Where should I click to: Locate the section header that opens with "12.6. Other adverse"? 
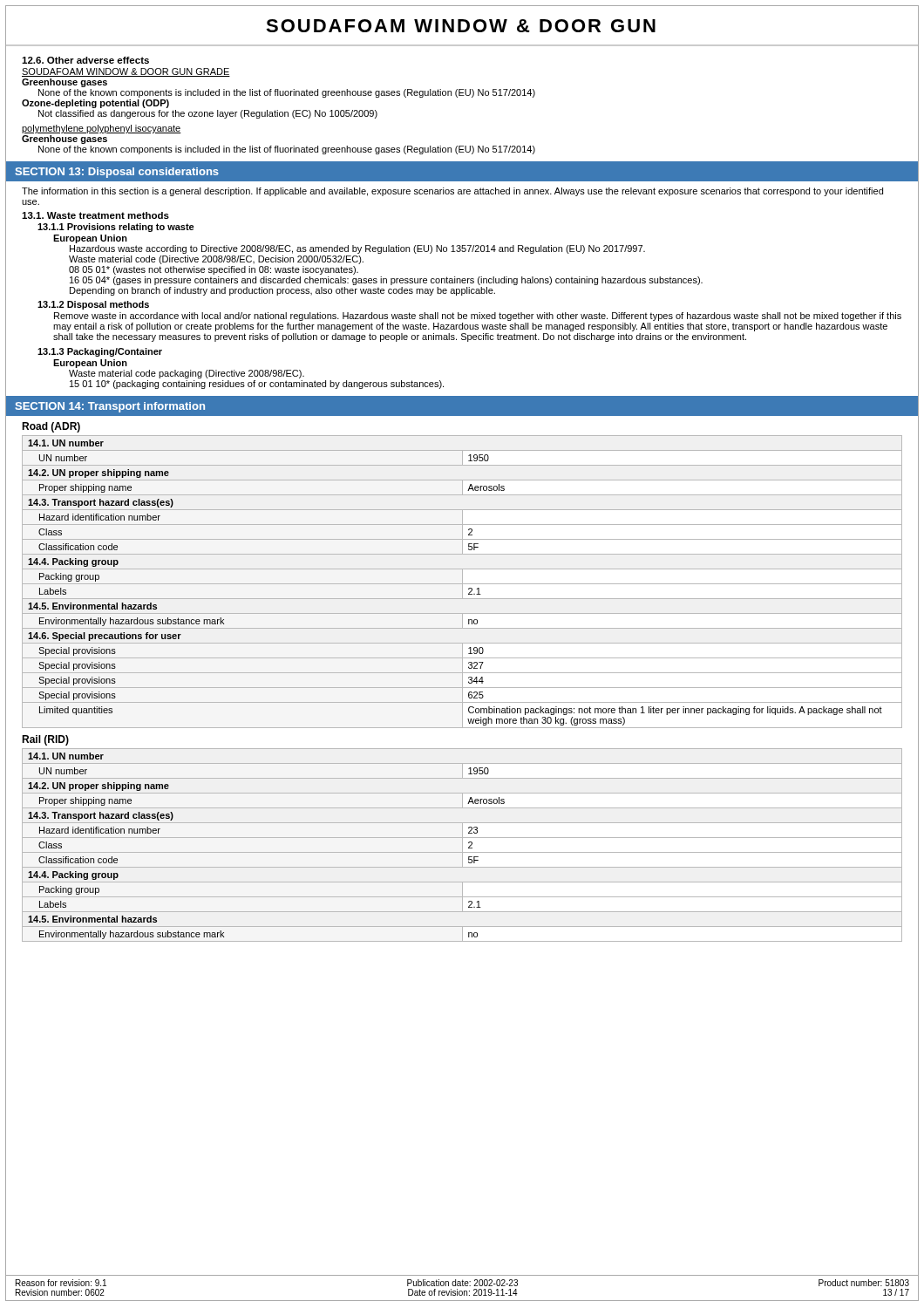click(86, 60)
